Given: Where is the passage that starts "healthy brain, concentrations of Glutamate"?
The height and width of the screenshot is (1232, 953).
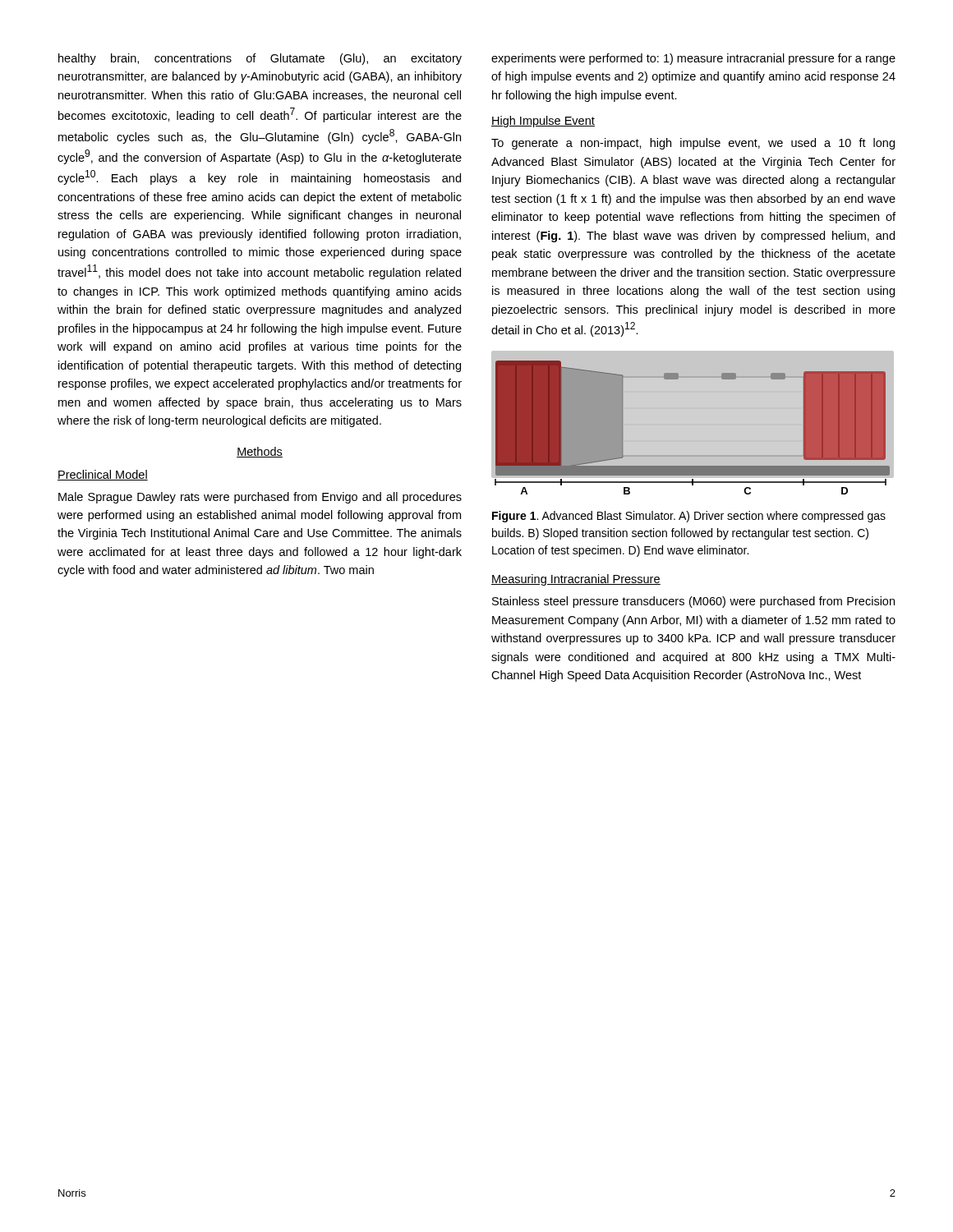Looking at the screenshot, I should point(260,239).
